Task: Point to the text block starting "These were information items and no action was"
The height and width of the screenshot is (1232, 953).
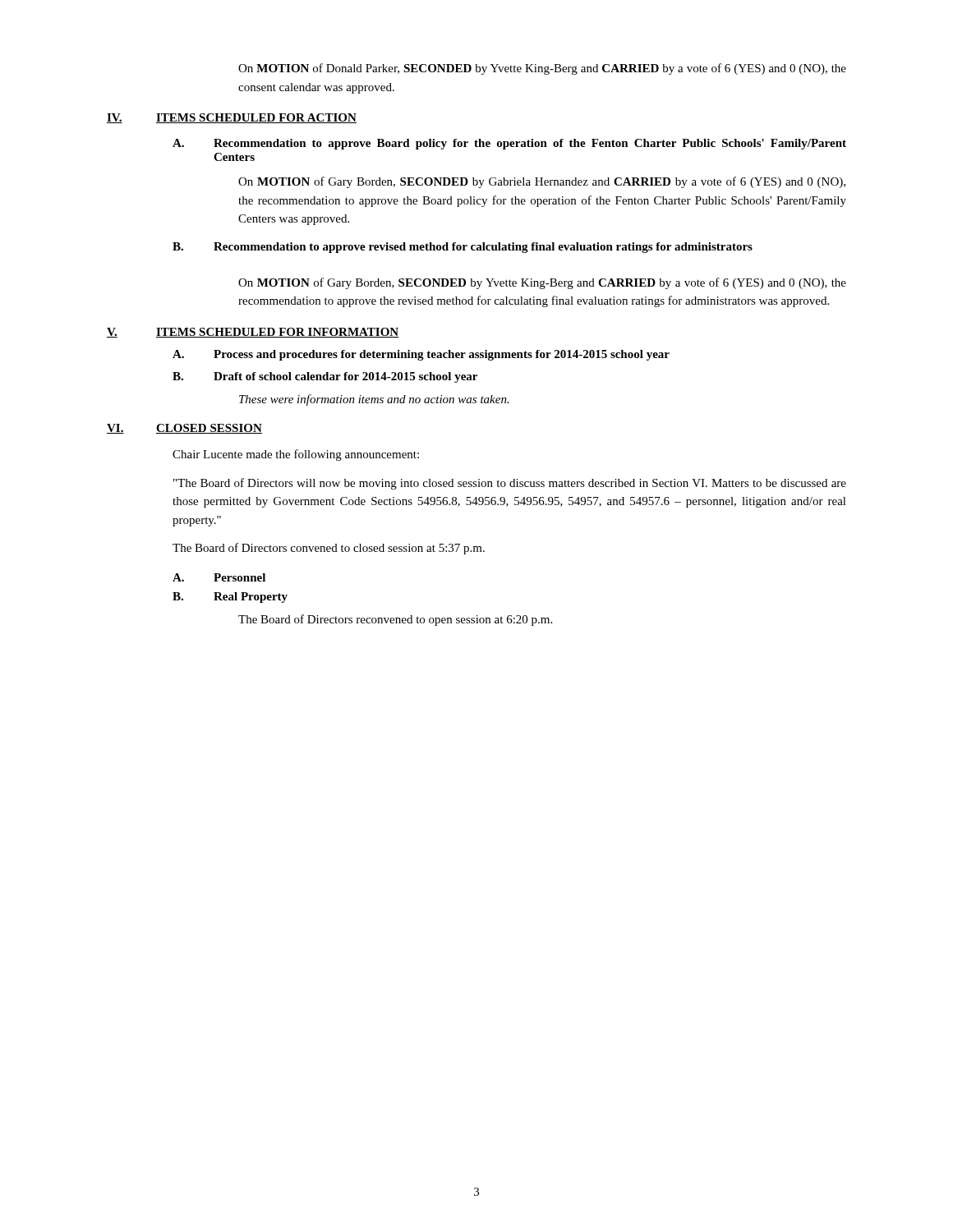Action: click(374, 400)
